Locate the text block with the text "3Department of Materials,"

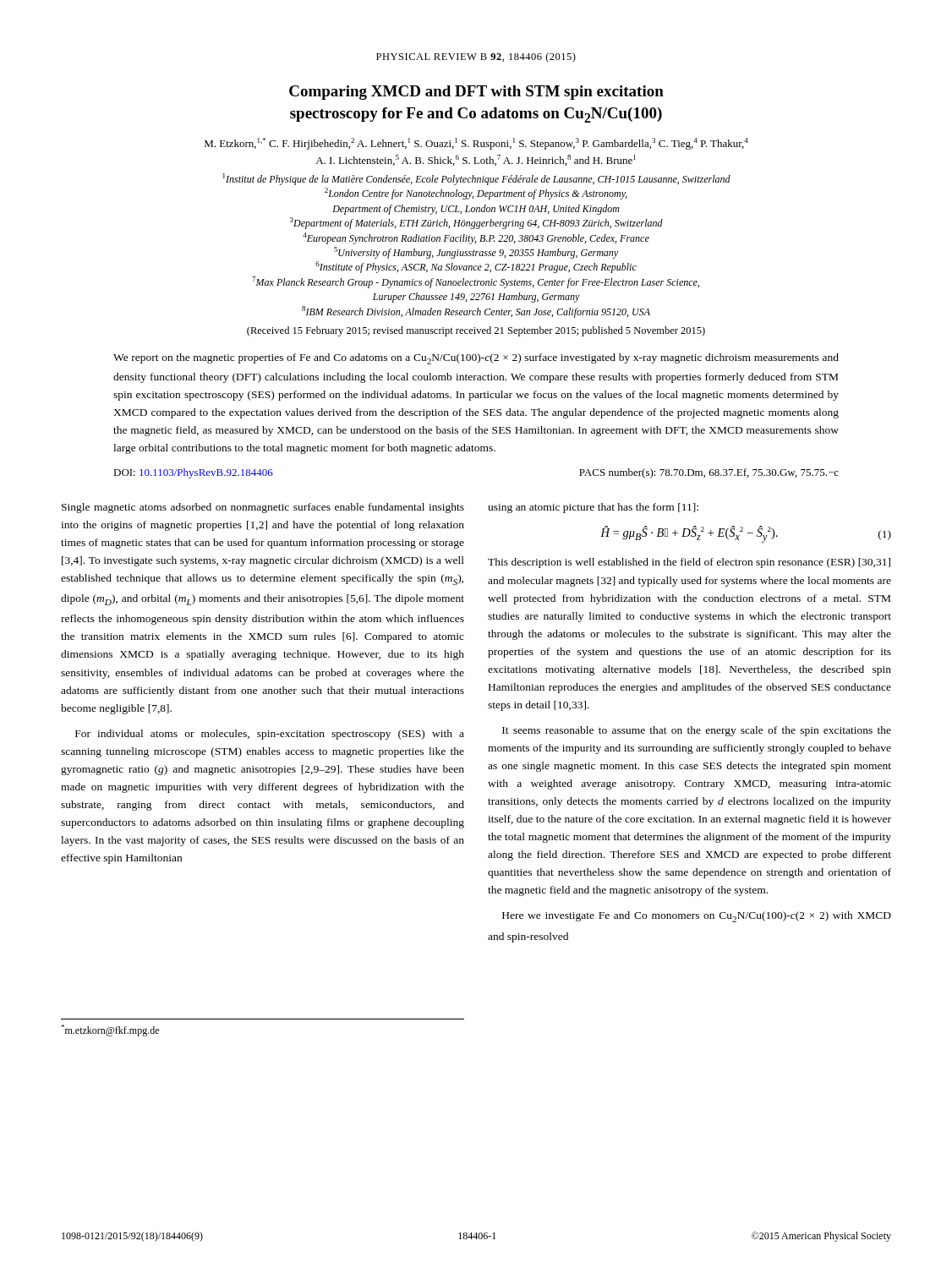[476, 223]
